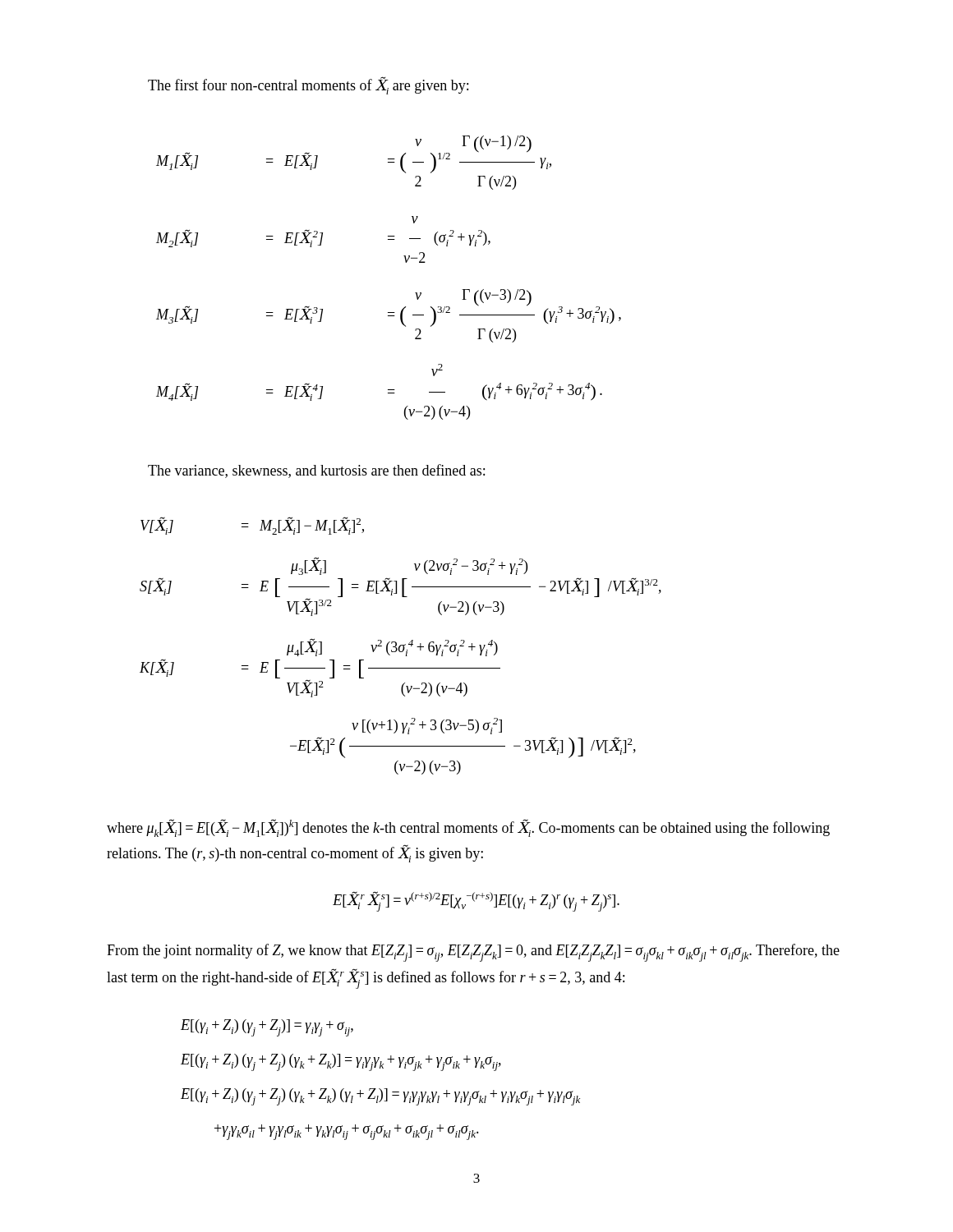Where is the formula that starts "E[(γi + Zi) (γj + Zj)] ="?
Viewport: 953px width, 1232px height.
267,1028
